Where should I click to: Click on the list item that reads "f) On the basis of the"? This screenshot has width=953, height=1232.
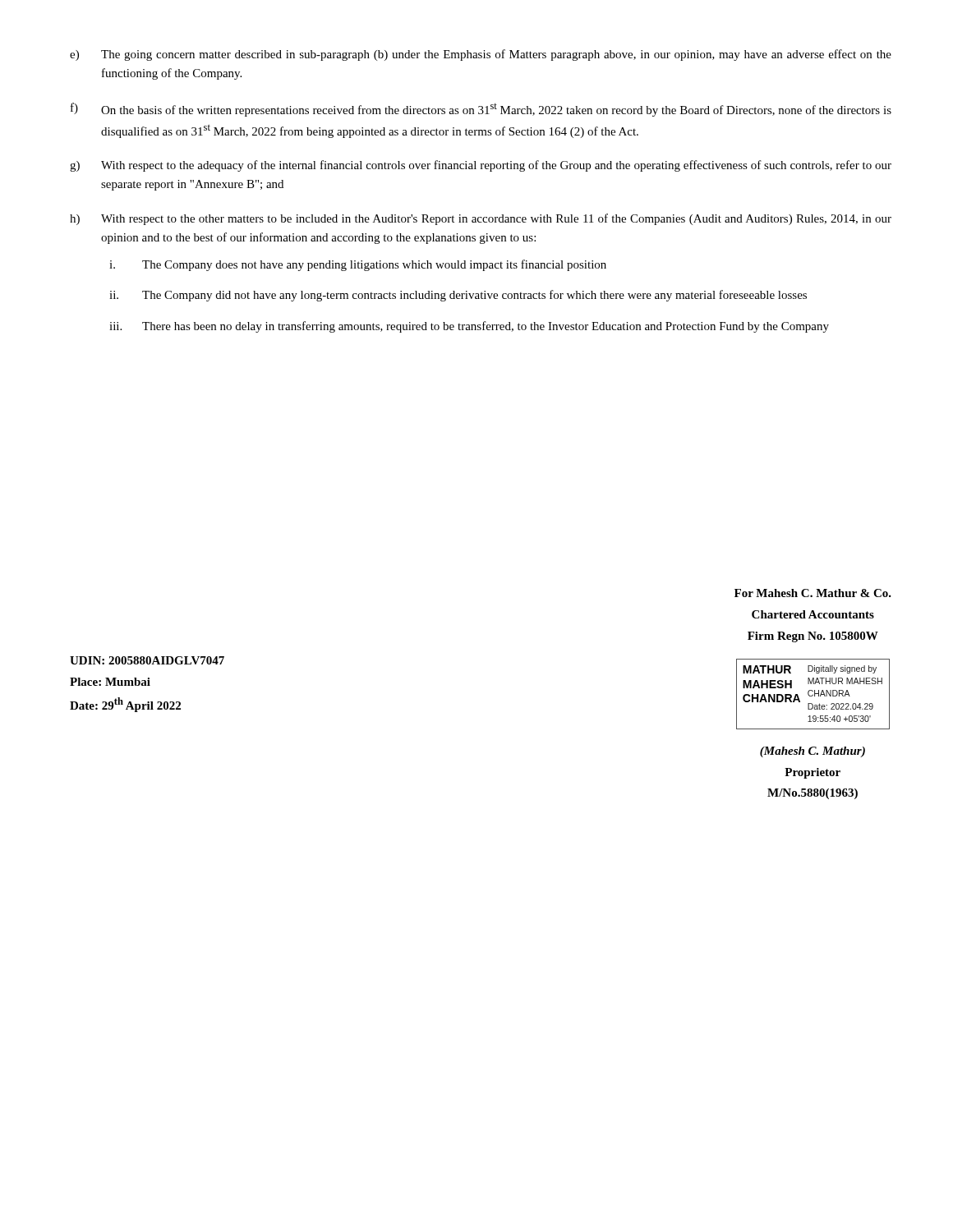click(481, 120)
